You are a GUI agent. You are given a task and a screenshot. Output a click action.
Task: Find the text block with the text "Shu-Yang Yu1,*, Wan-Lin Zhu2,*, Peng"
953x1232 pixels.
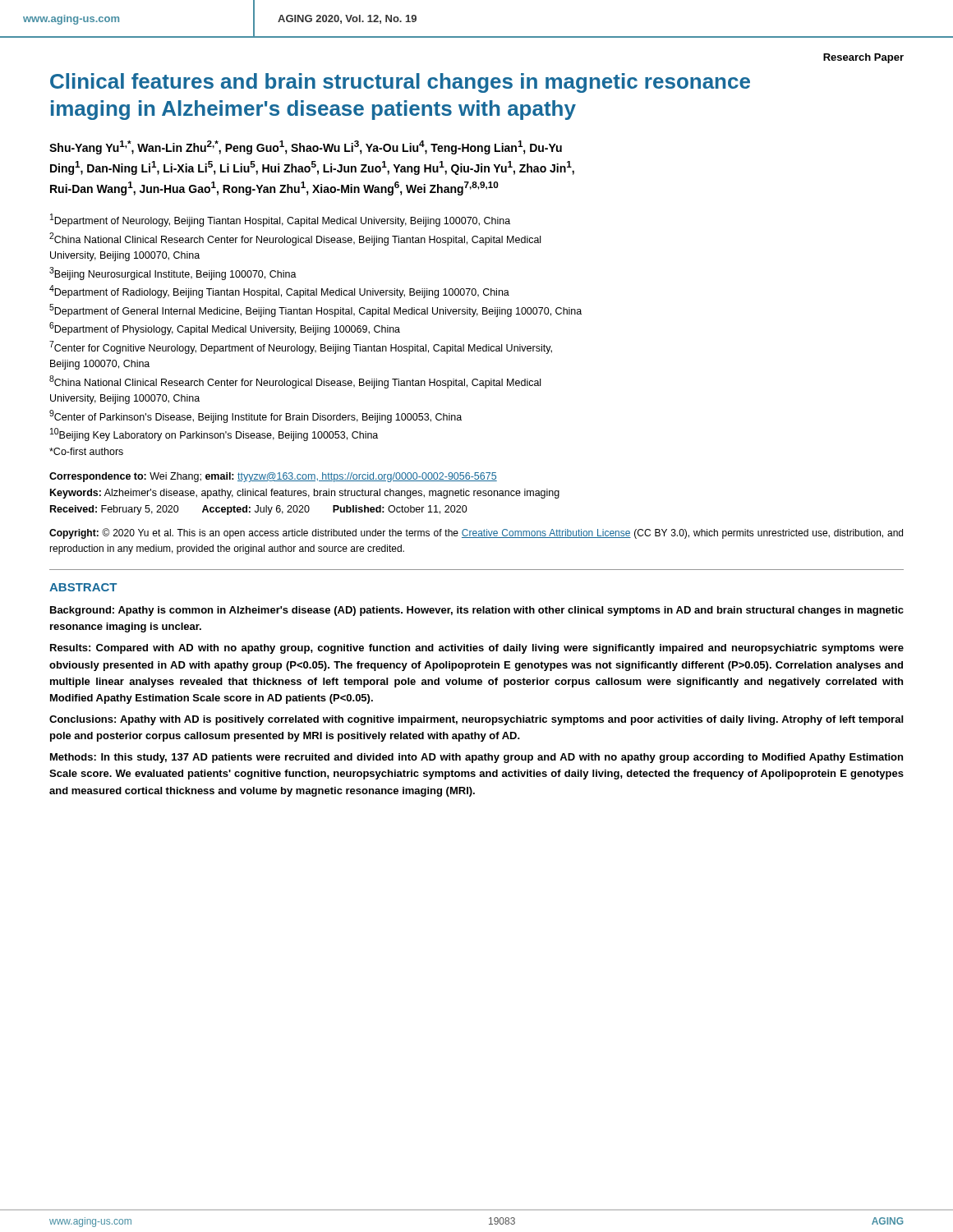[x=312, y=167]
